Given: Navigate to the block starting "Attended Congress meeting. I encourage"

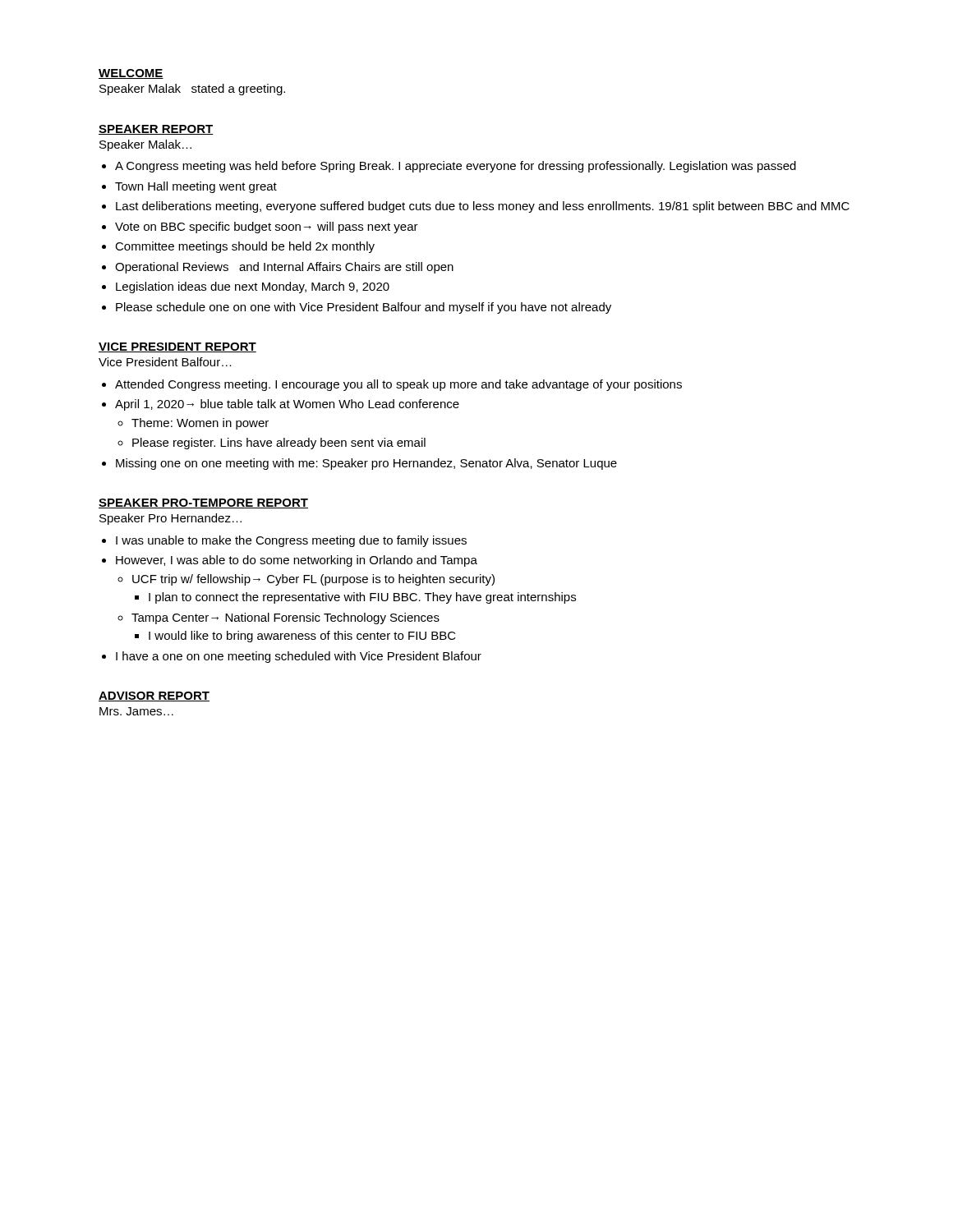Looking at the screenshot, I should click(399, 384).
